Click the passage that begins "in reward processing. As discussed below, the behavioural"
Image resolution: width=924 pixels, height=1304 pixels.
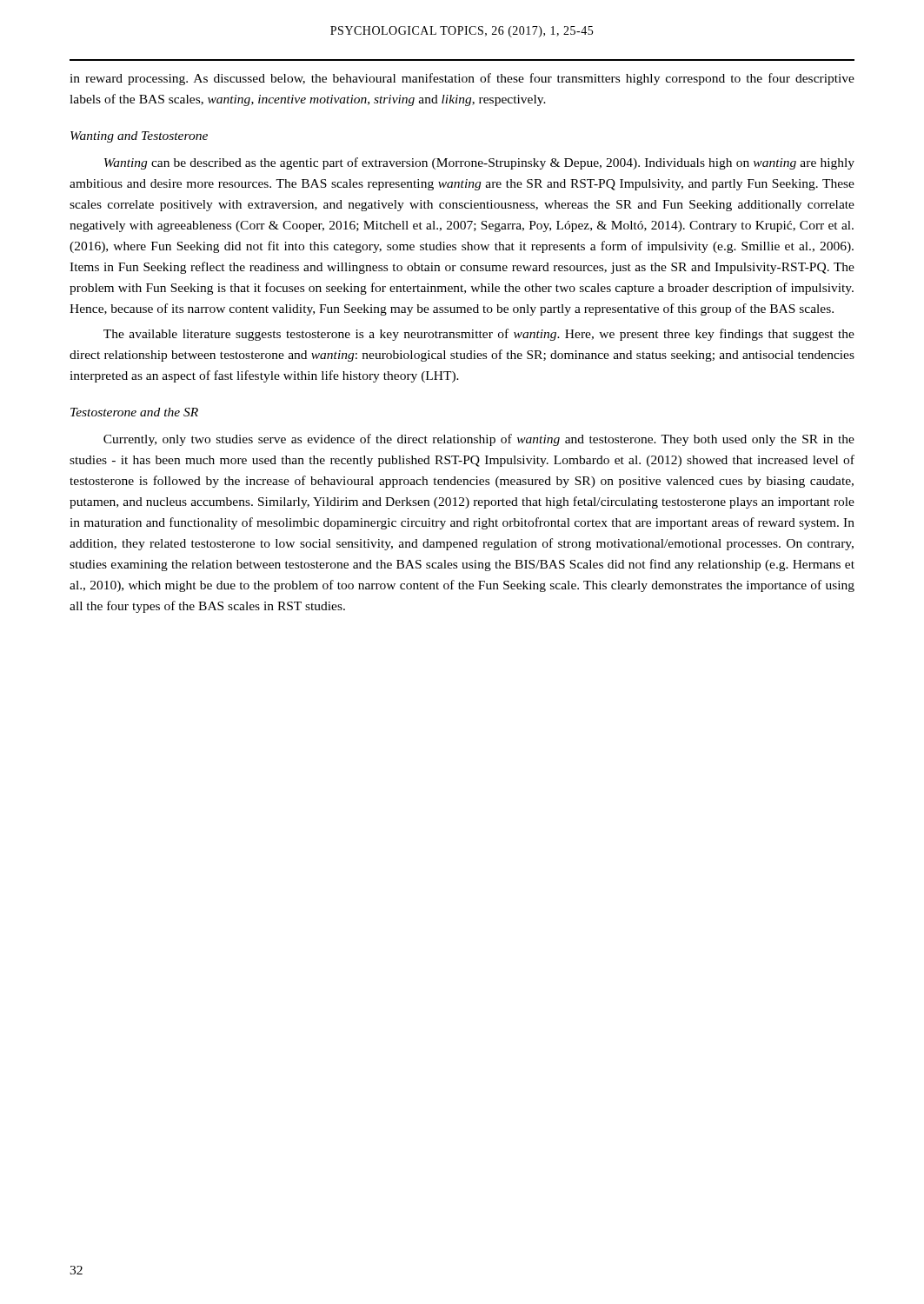pos(462,89)
